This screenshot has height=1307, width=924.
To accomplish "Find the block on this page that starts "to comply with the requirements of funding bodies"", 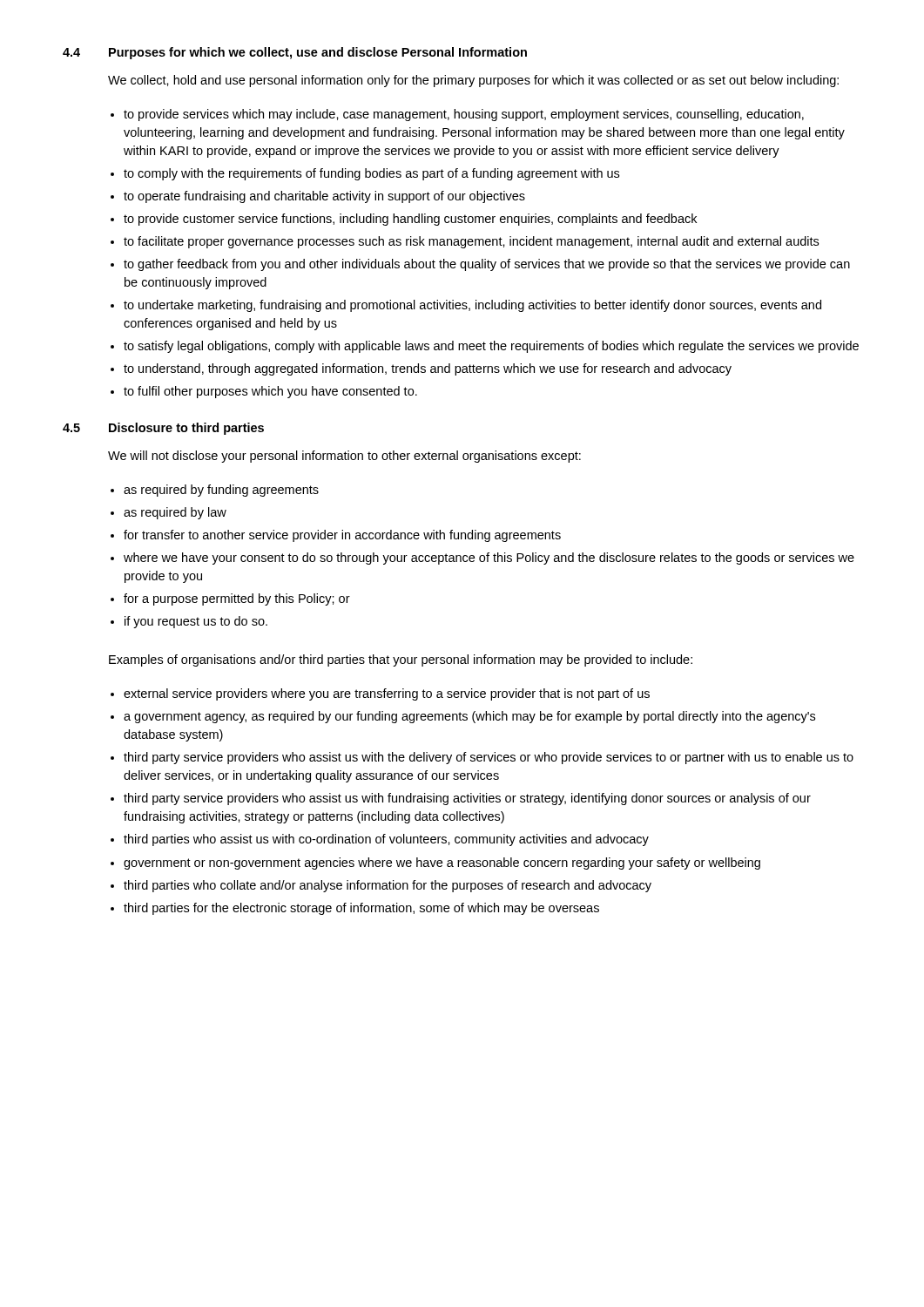I will (x=372, y=173).
